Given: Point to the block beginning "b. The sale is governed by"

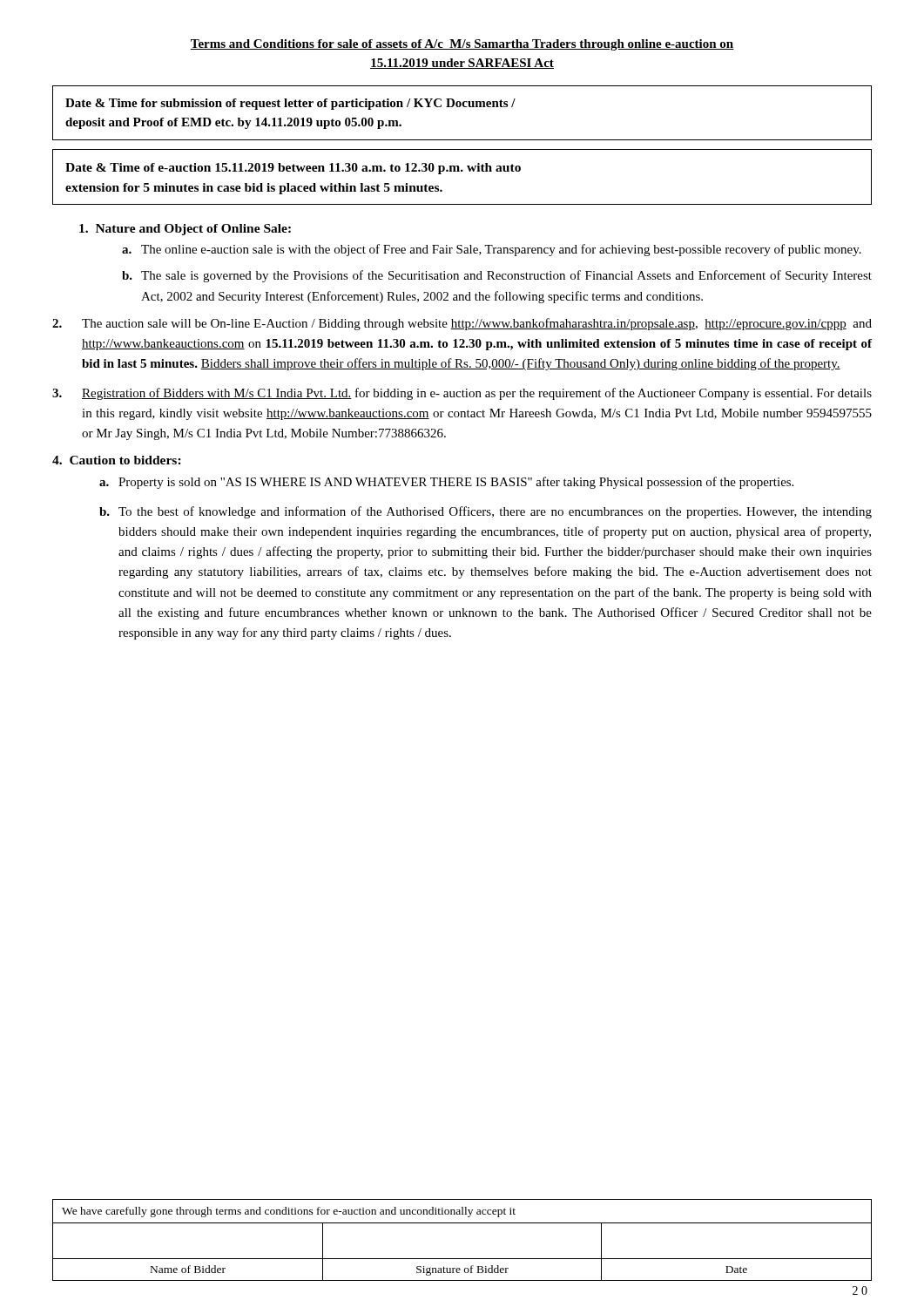Looking at the screenshot, I should click(497, 286).
